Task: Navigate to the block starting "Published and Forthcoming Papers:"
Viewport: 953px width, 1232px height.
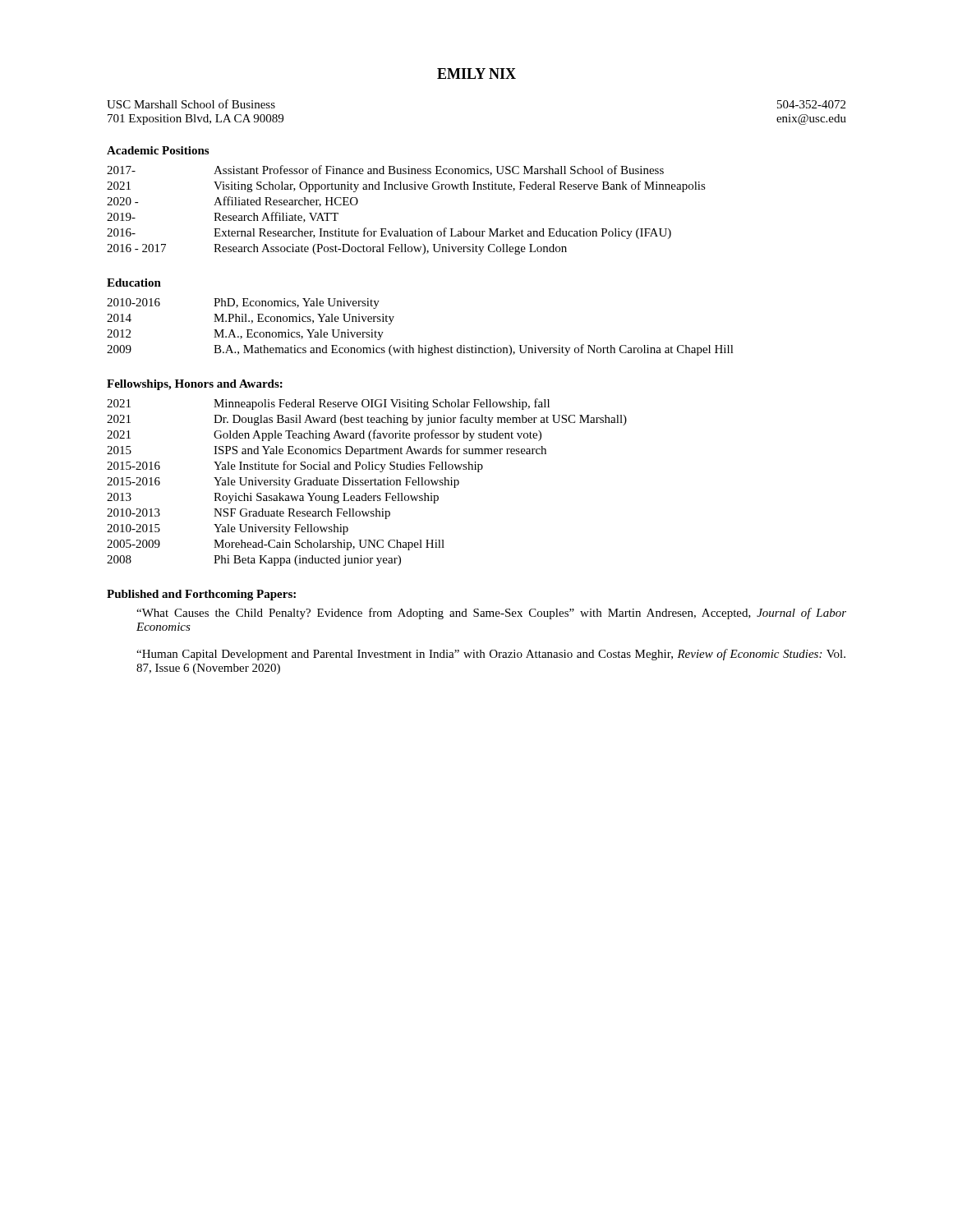Action: click(202, 594)
